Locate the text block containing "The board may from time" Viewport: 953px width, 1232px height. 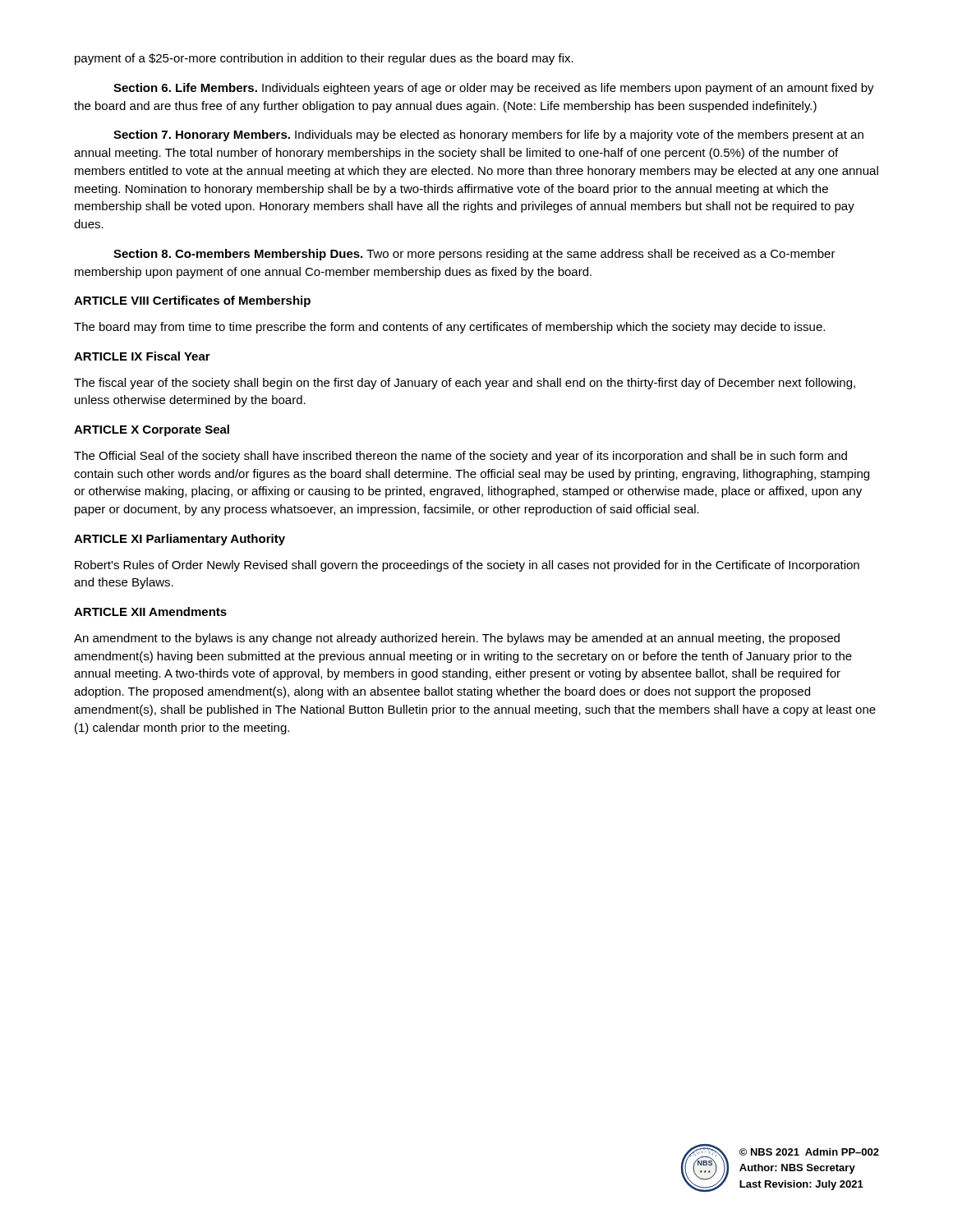tap(476, 327)
